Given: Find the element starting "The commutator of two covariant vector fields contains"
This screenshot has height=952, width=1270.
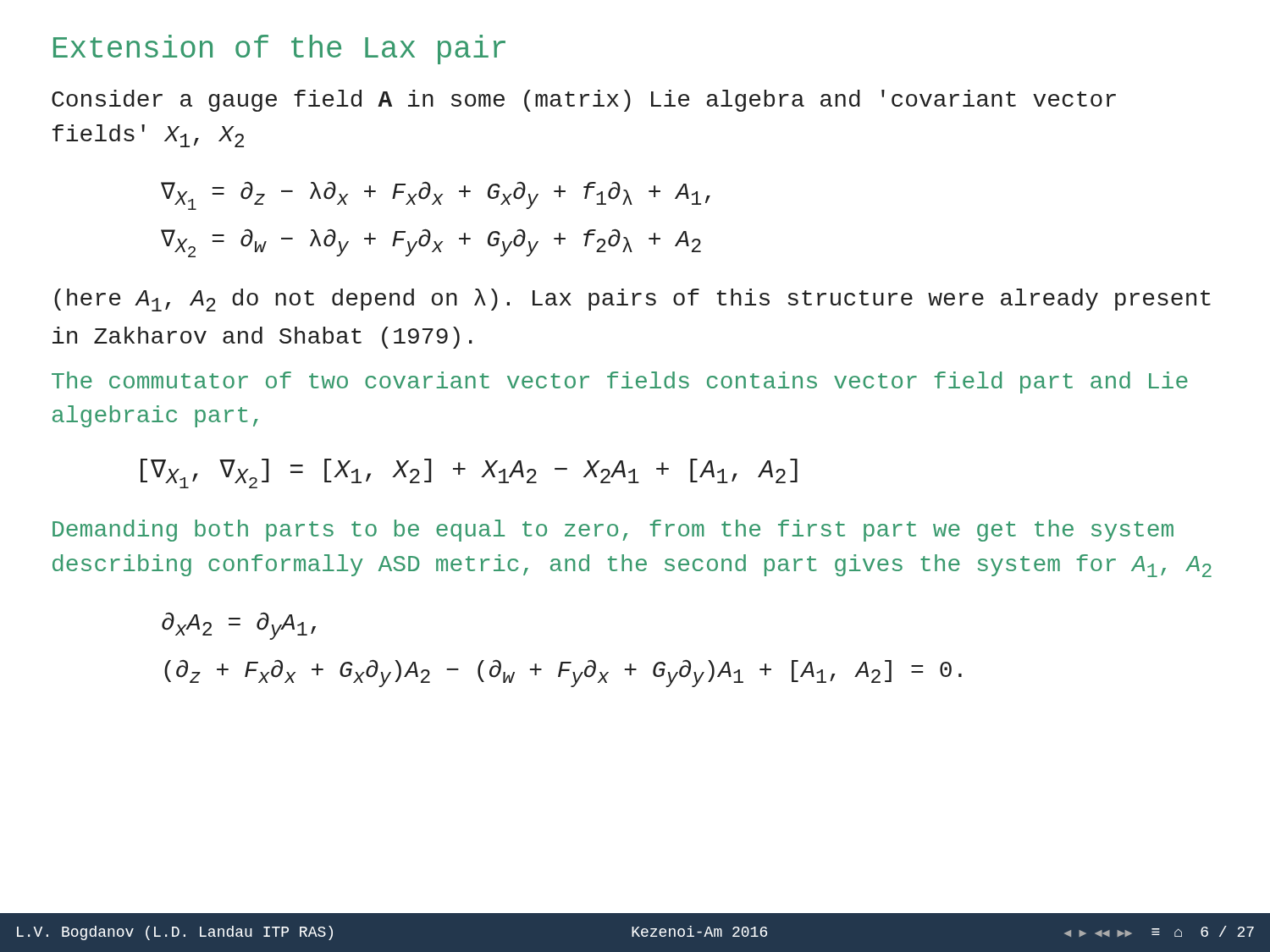Looking at the screenshot, I should tap(620, 399).
